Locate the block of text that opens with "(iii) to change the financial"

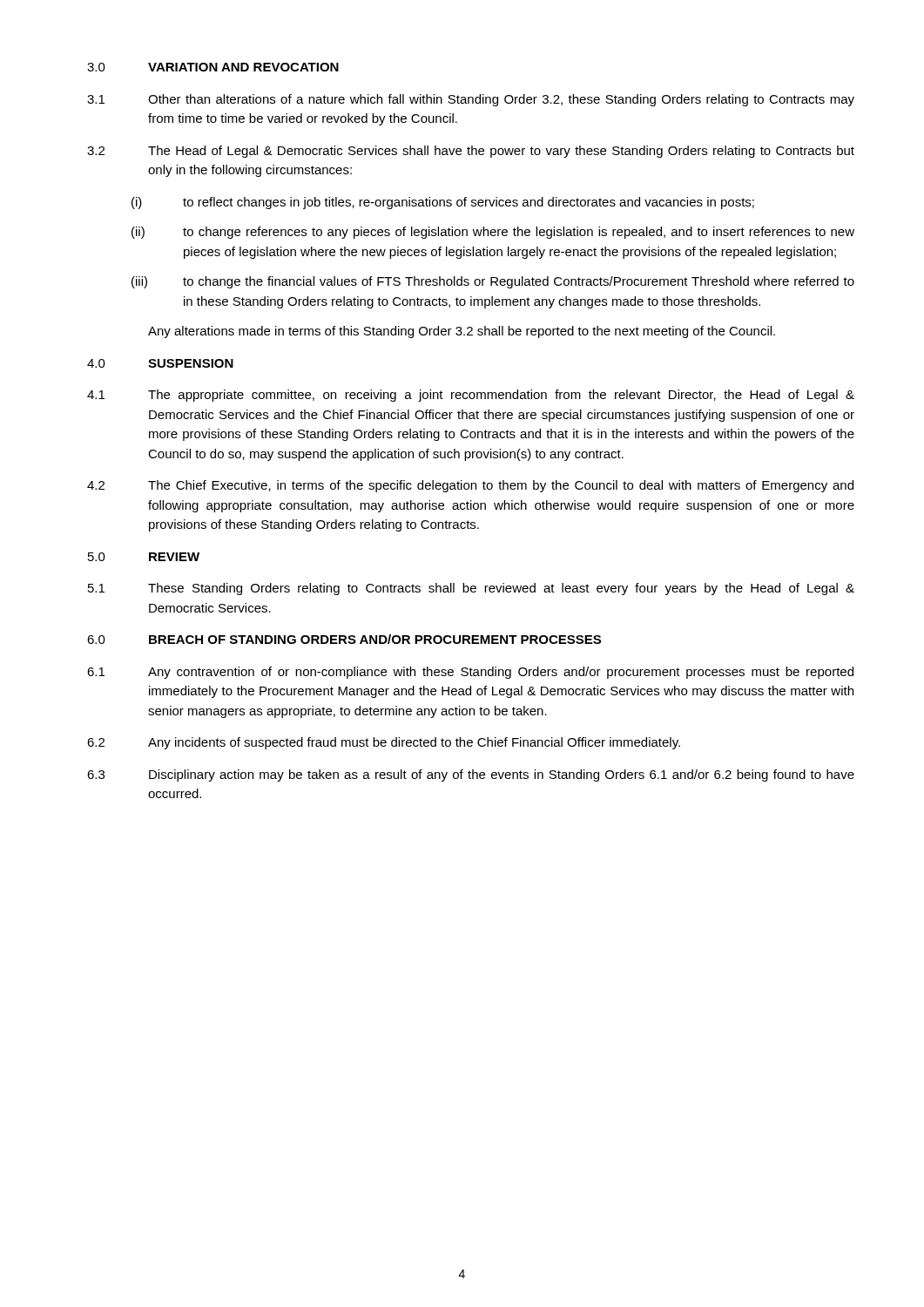492,291
